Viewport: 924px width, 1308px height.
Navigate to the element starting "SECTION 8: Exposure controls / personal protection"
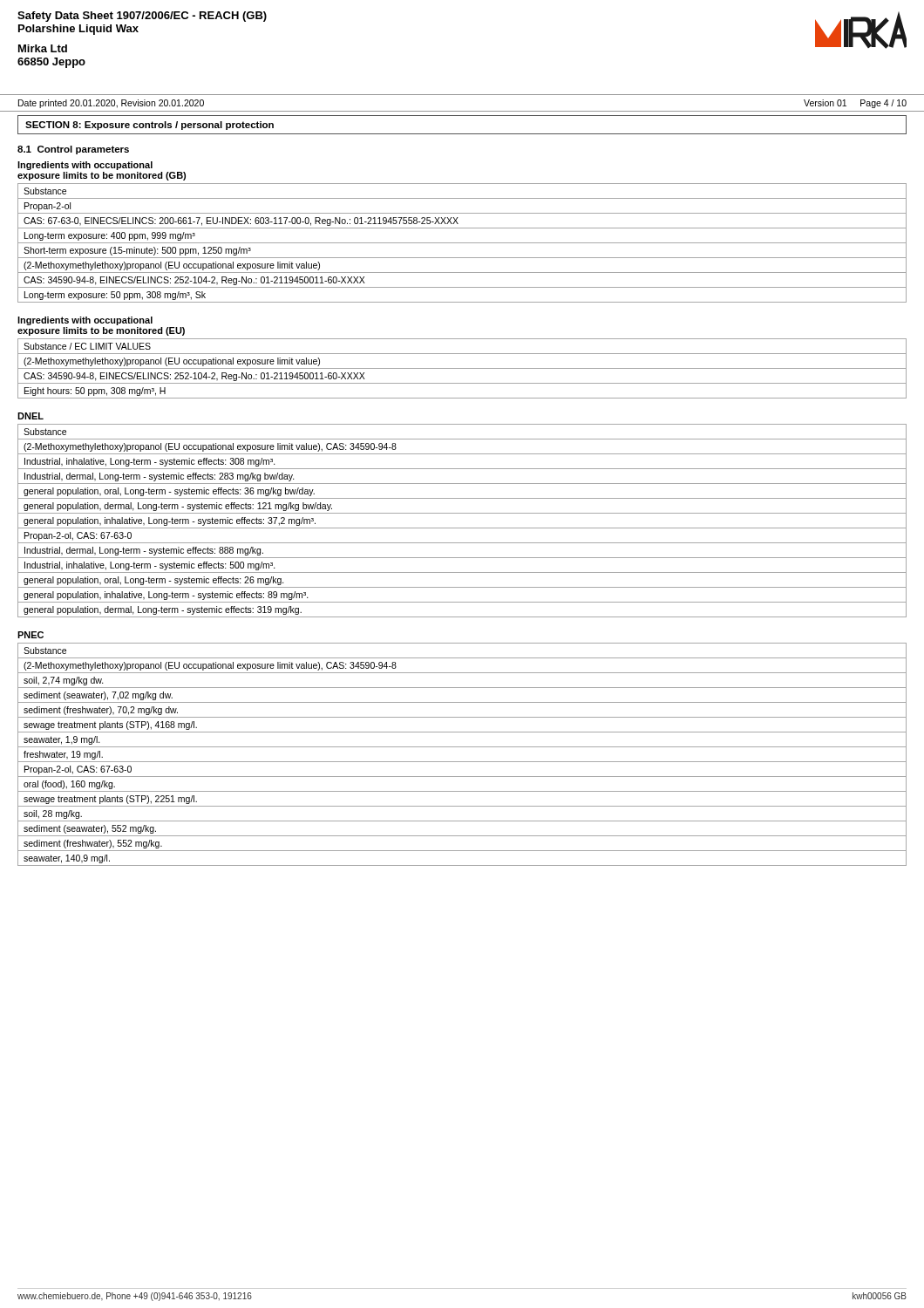tap(150, 125)
